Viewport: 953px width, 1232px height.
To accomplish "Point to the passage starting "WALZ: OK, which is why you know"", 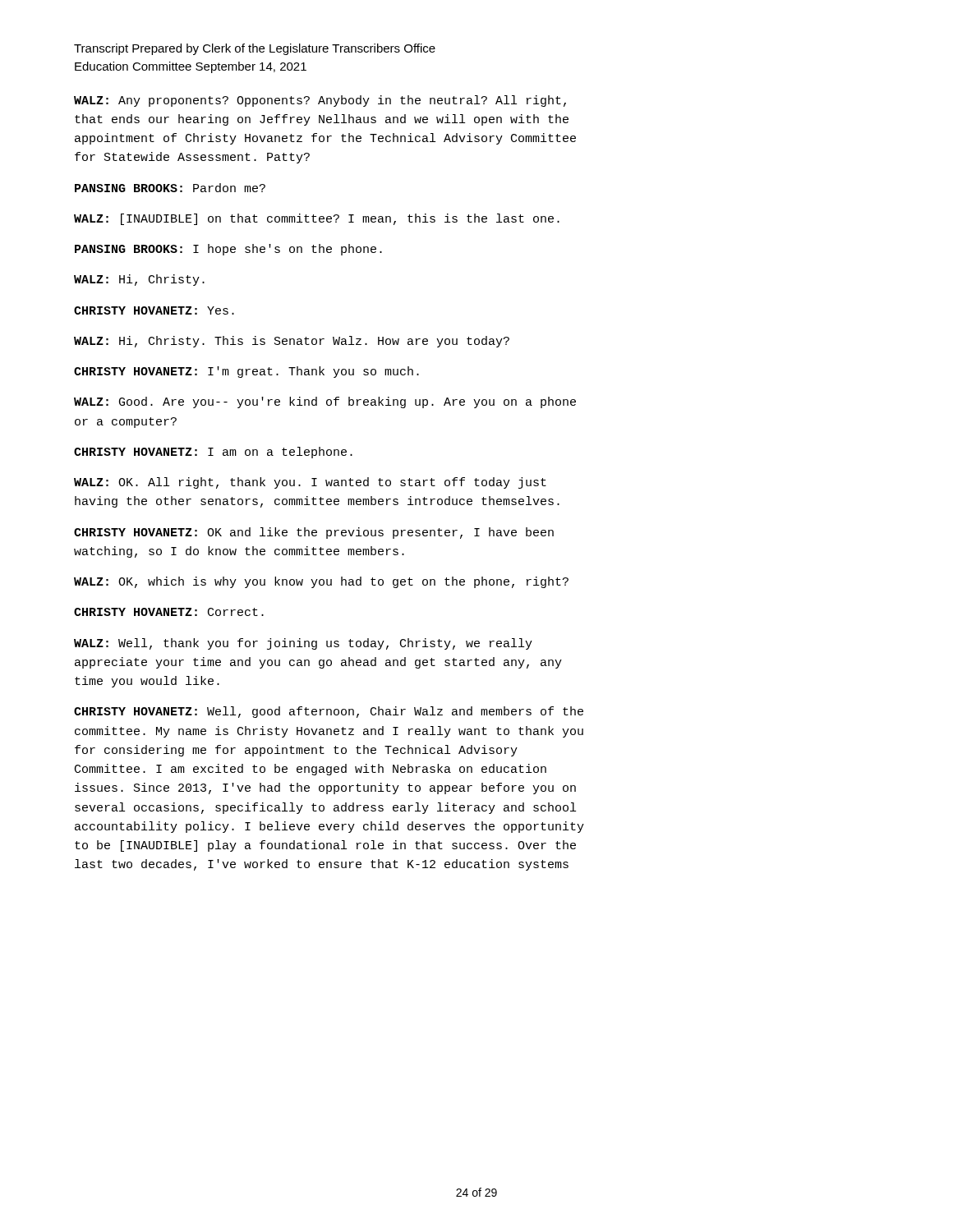I will pos(322,583).
